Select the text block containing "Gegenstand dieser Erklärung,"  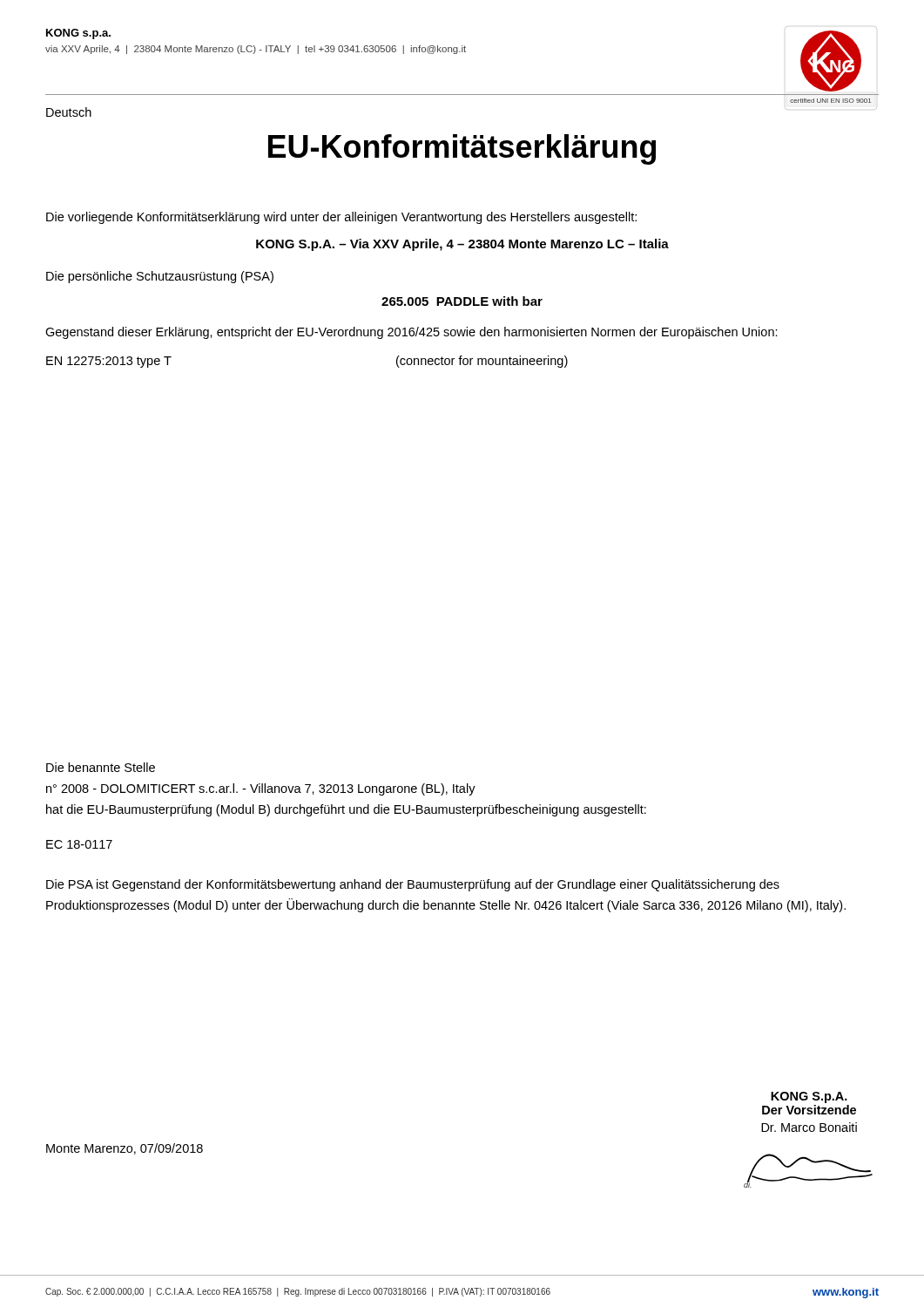[x=412, y=332]
